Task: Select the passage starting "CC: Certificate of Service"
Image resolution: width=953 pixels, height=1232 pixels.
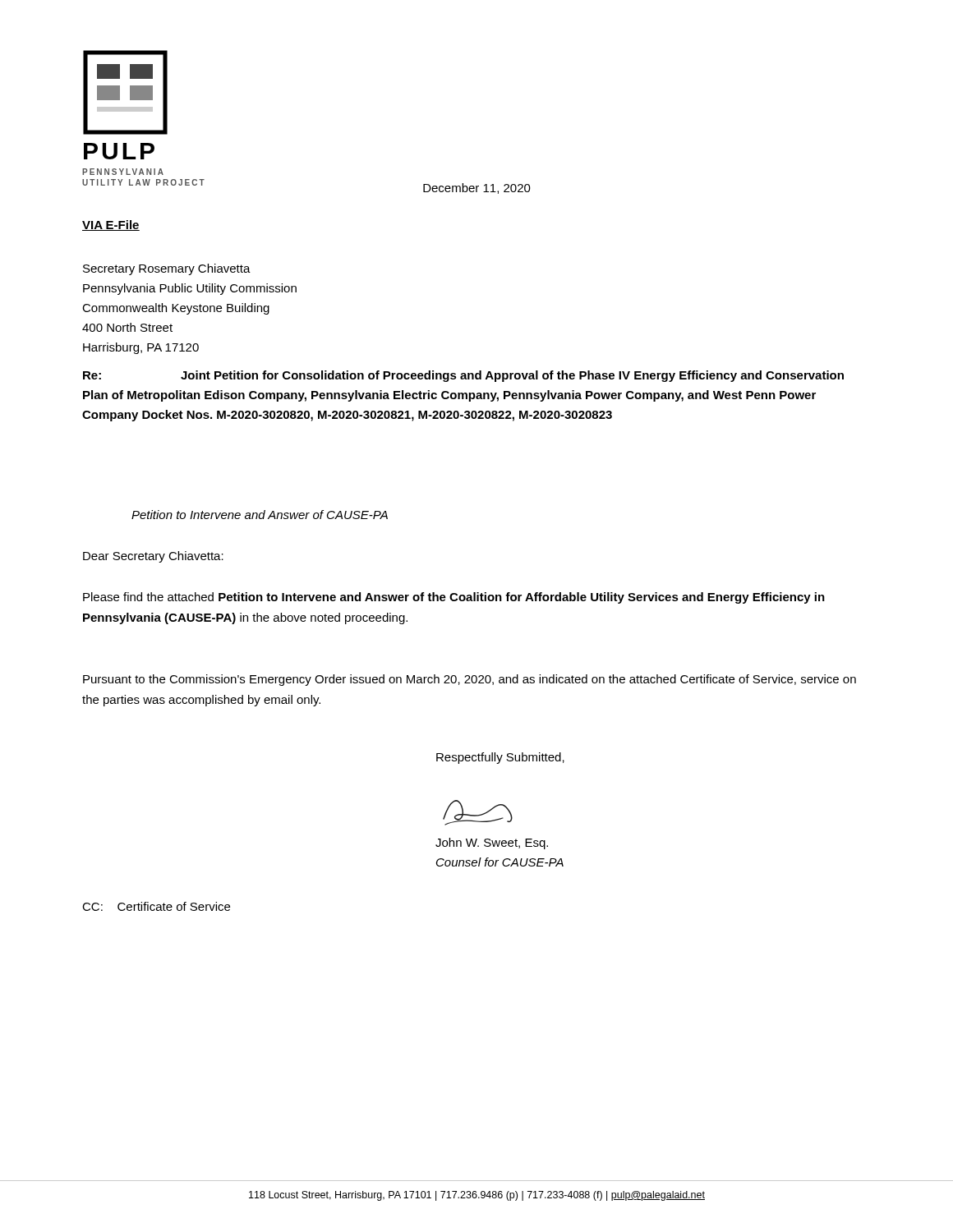Action: 156,906
